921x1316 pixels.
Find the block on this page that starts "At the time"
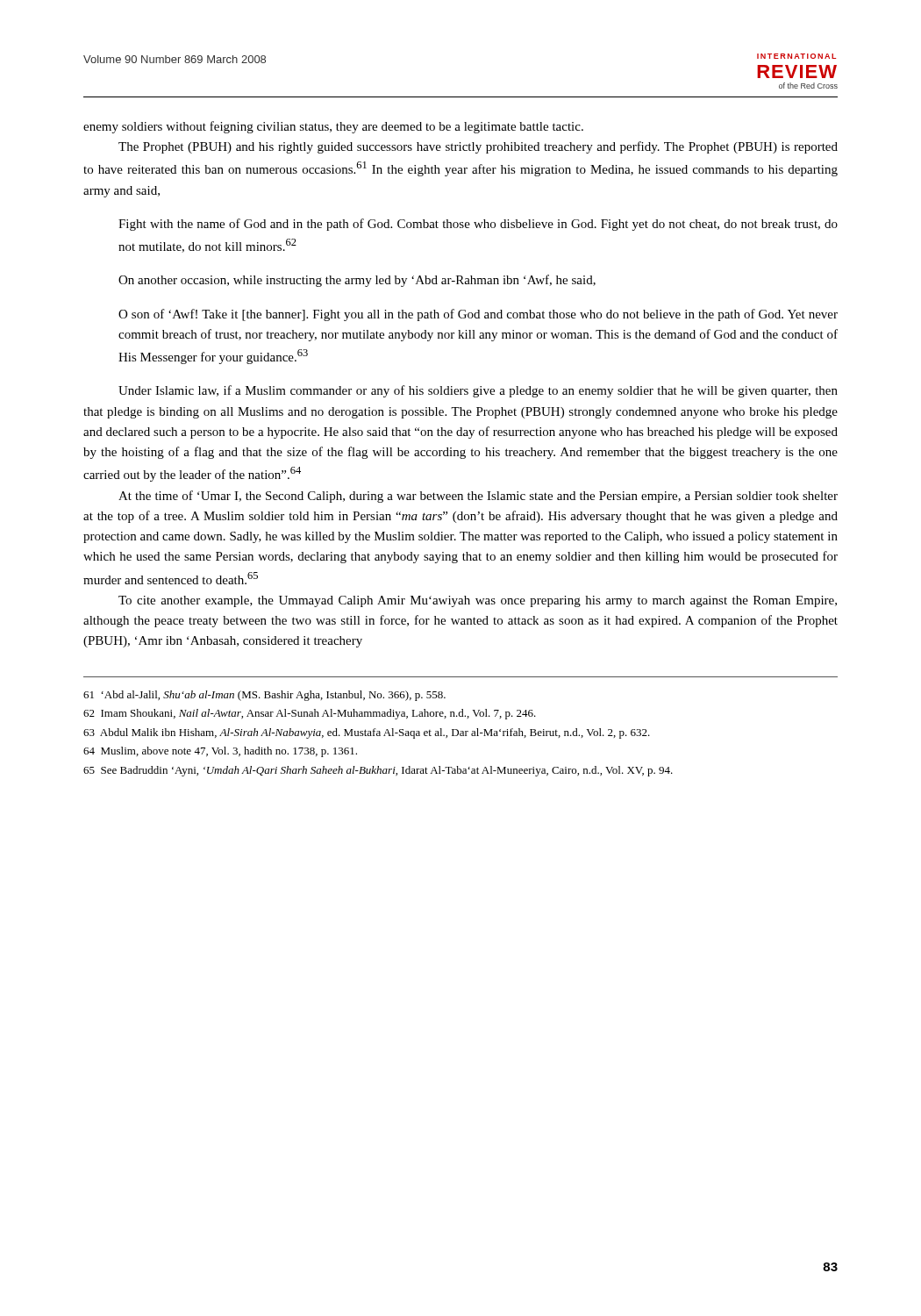pos(460,538)
